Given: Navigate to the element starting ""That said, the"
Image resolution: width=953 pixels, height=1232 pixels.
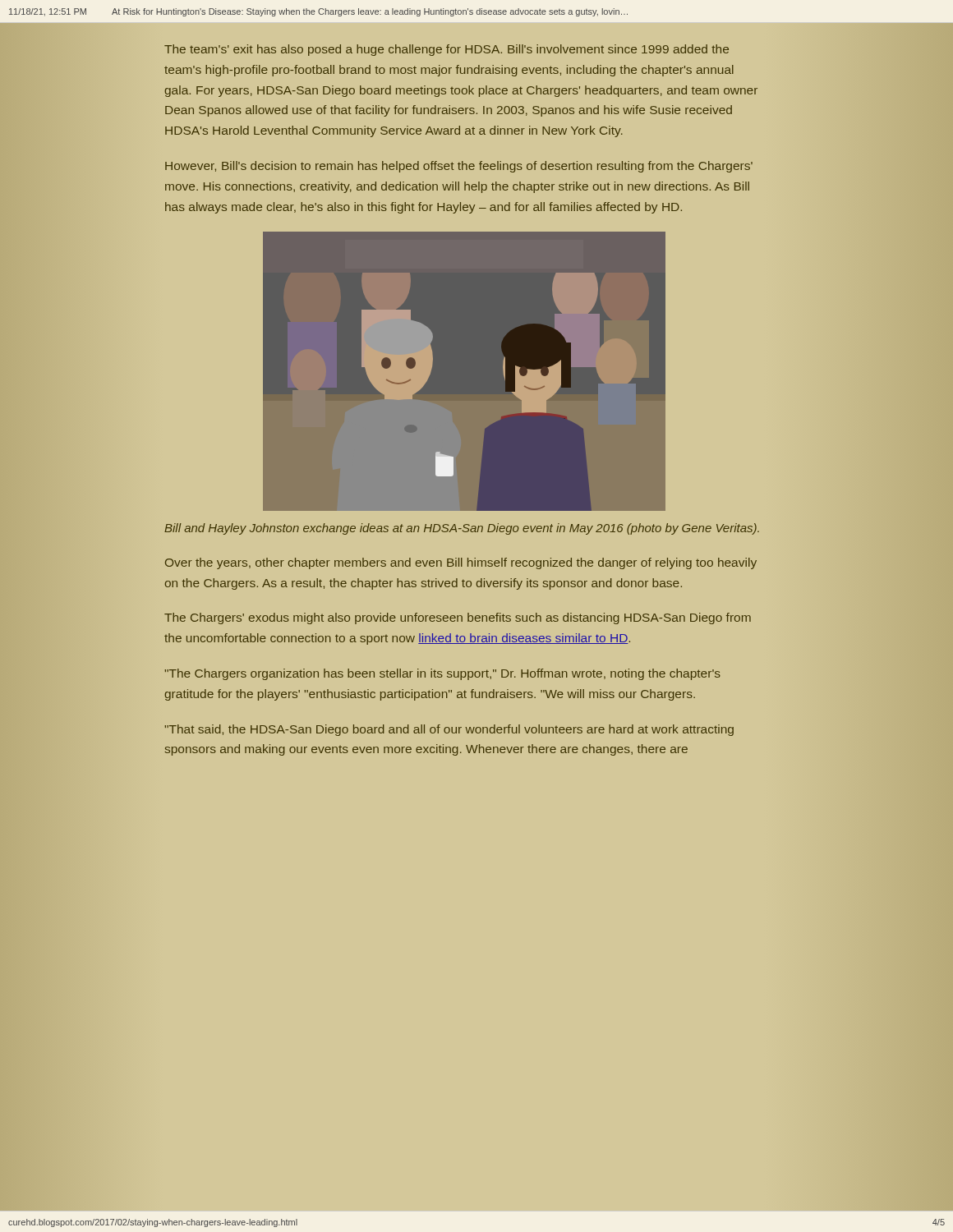Looking at the screenshot, I should (x=449, y=739).
